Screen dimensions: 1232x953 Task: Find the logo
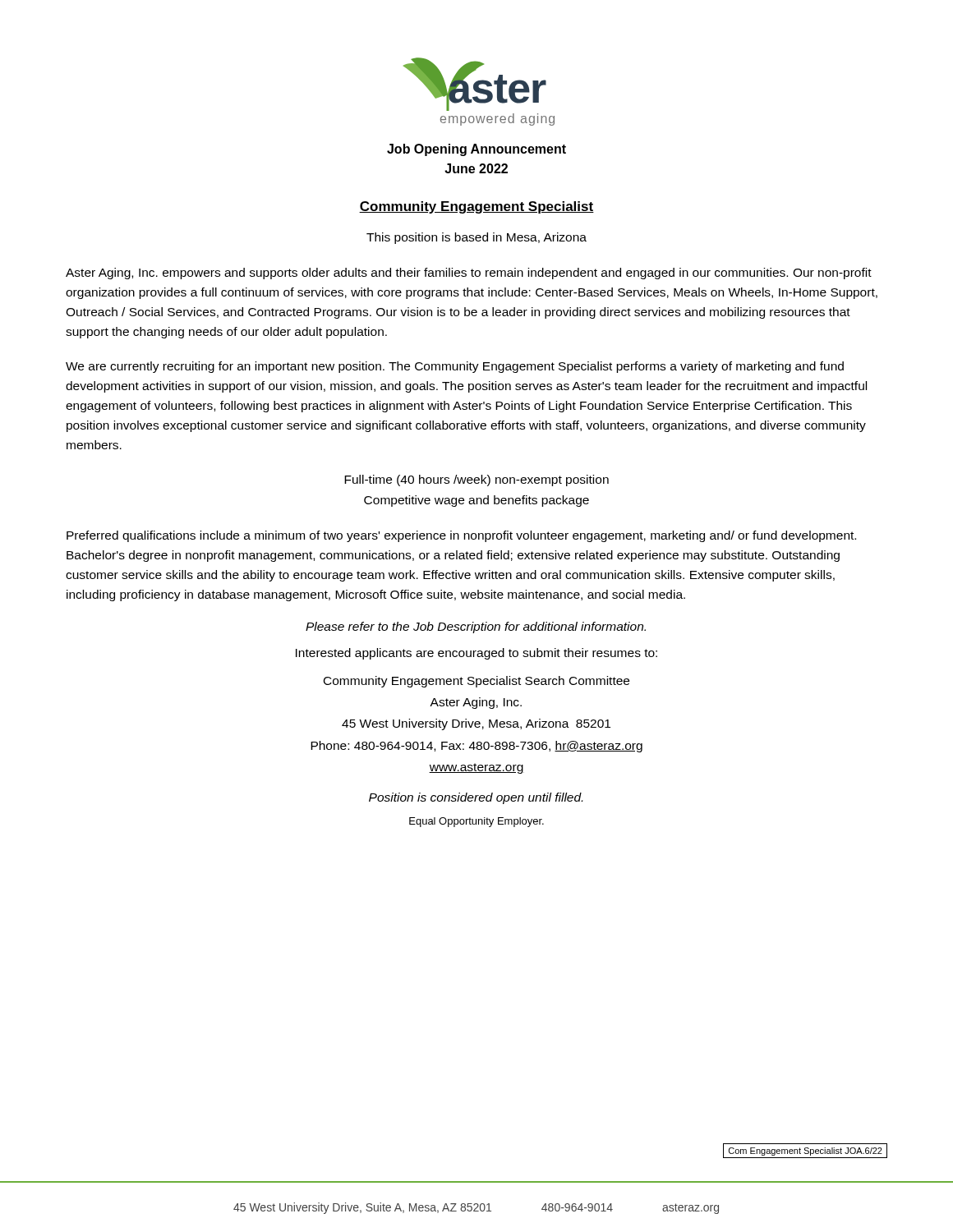[x=476, y=88]
